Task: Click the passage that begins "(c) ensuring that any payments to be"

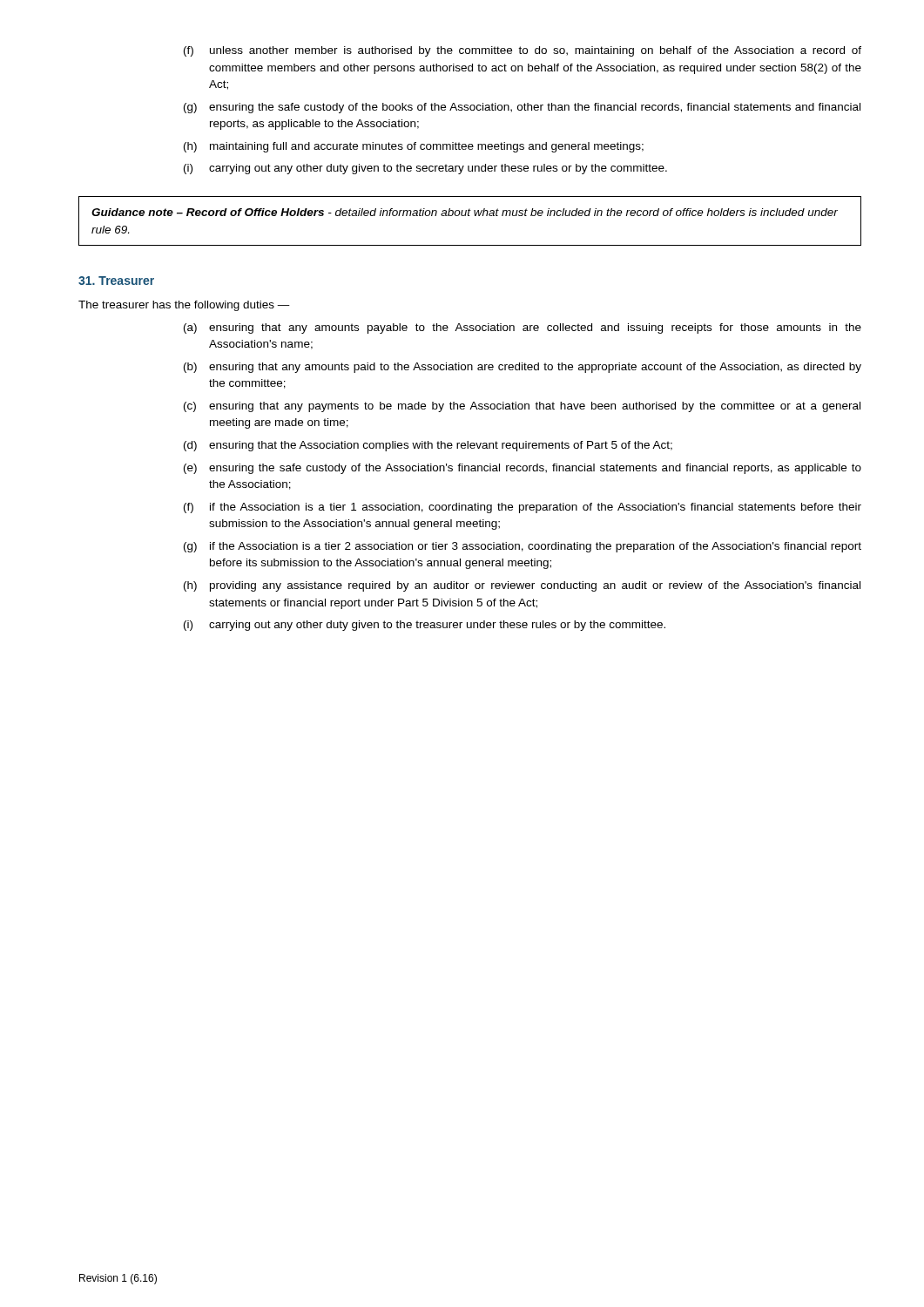Action: point(522,414)
